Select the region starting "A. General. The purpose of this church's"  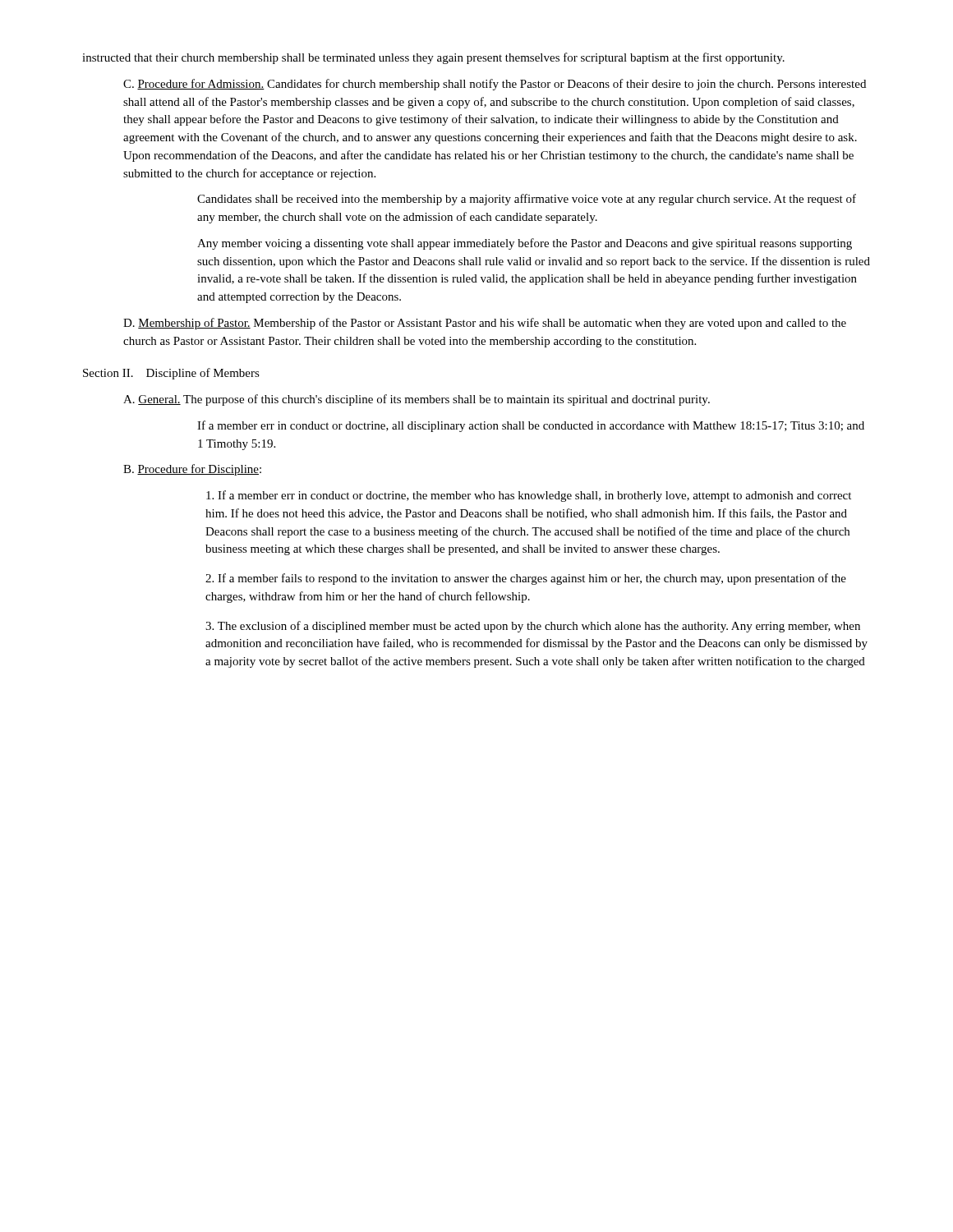(x=497, y=422)
